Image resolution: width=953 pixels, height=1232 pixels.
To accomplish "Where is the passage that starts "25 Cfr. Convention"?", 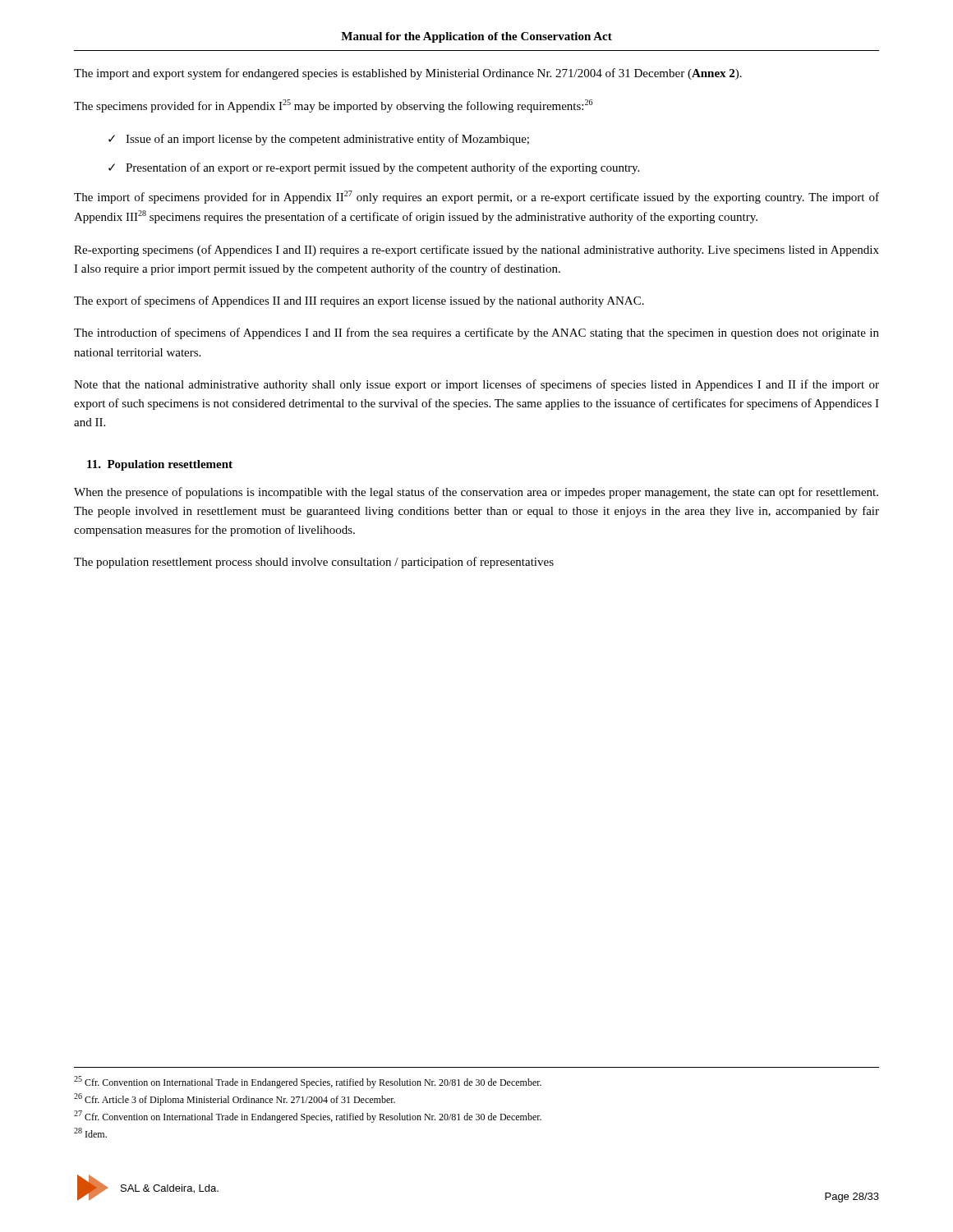I will [x=308, y=1081].
